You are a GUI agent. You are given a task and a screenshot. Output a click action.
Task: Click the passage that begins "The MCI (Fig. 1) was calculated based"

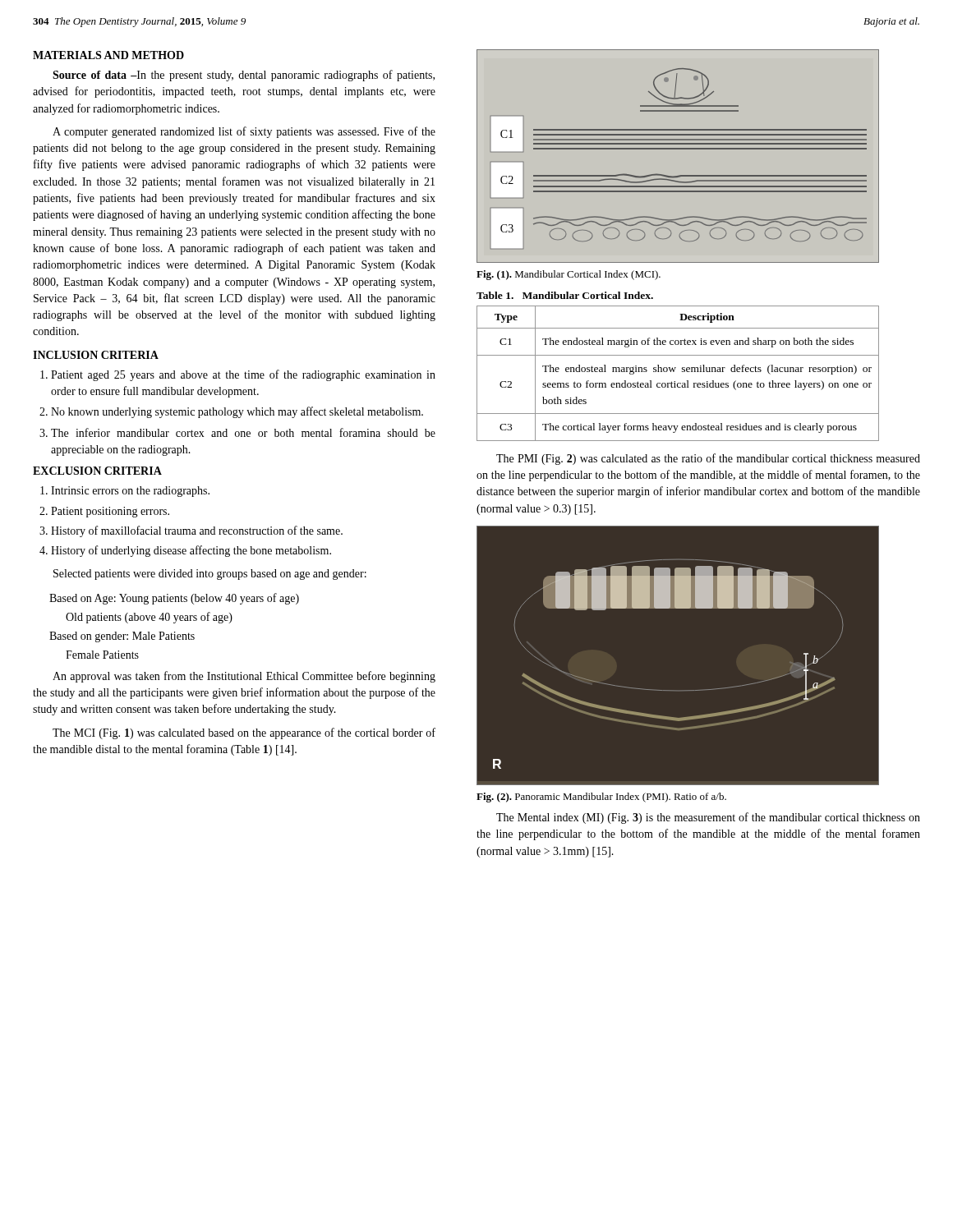pyautogui.click(x=234, y=741)
